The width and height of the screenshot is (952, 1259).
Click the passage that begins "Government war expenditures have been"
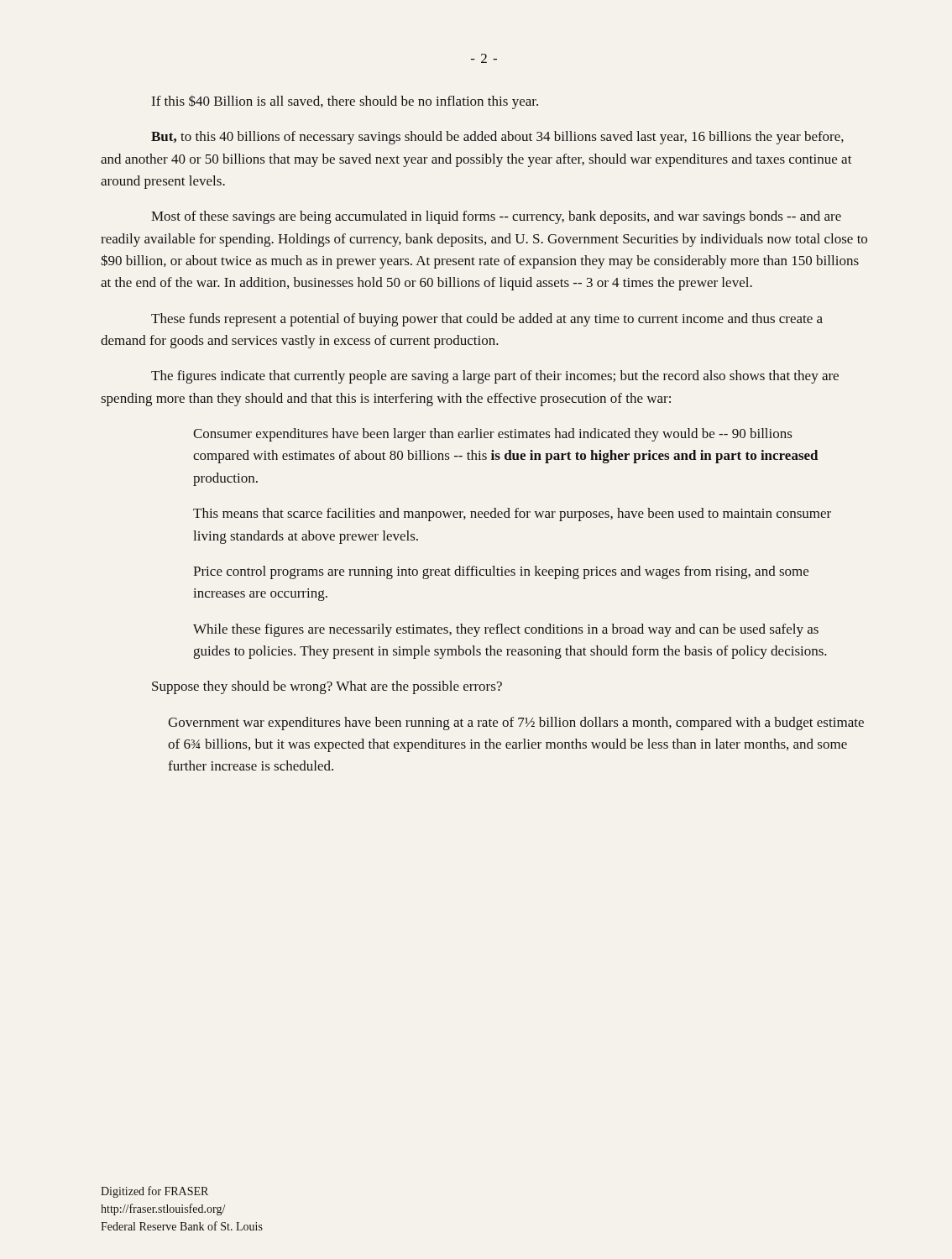click(x=516, y=744)
